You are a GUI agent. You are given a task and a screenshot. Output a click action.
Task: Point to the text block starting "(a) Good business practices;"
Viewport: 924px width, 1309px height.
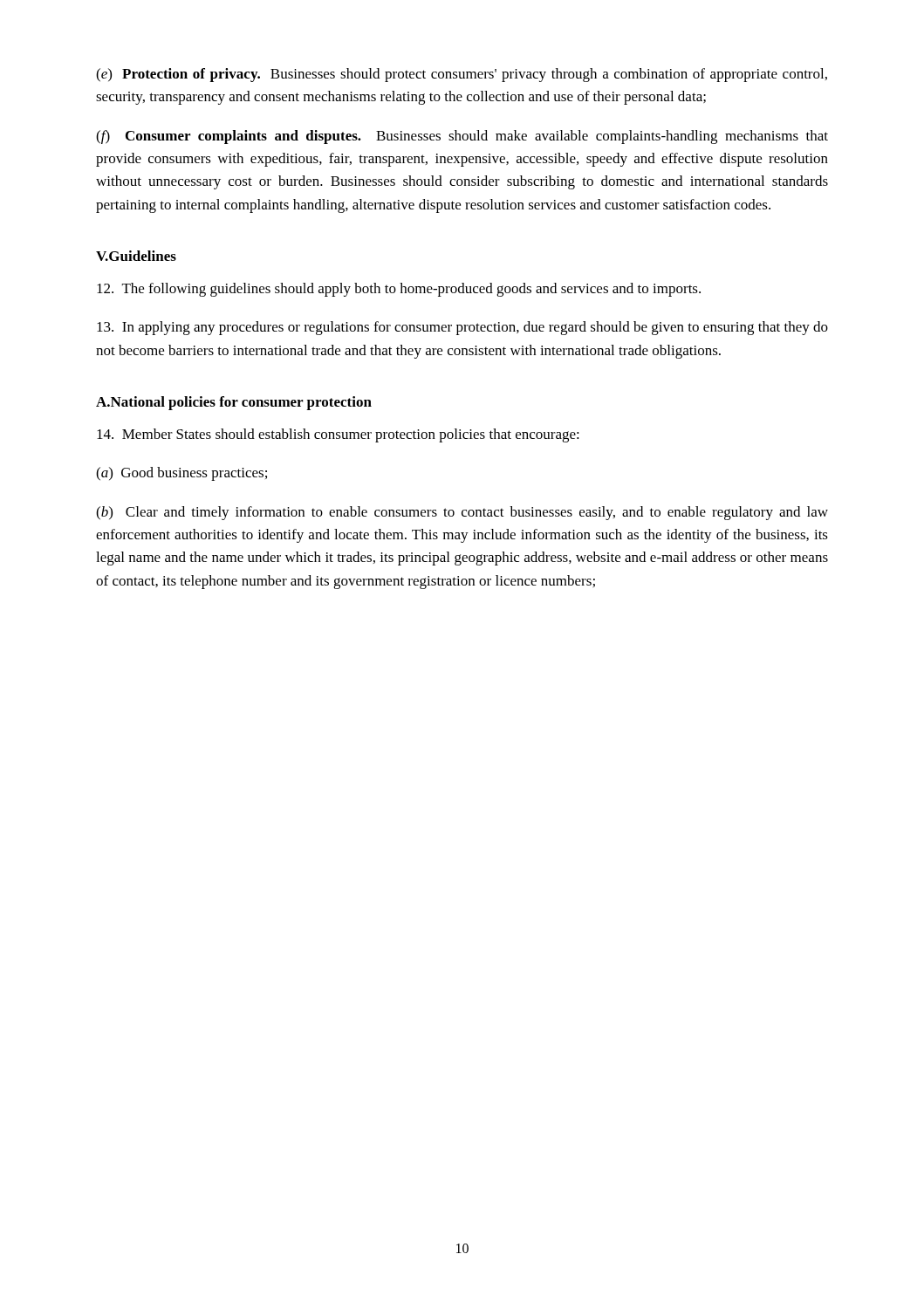point(182,473)
